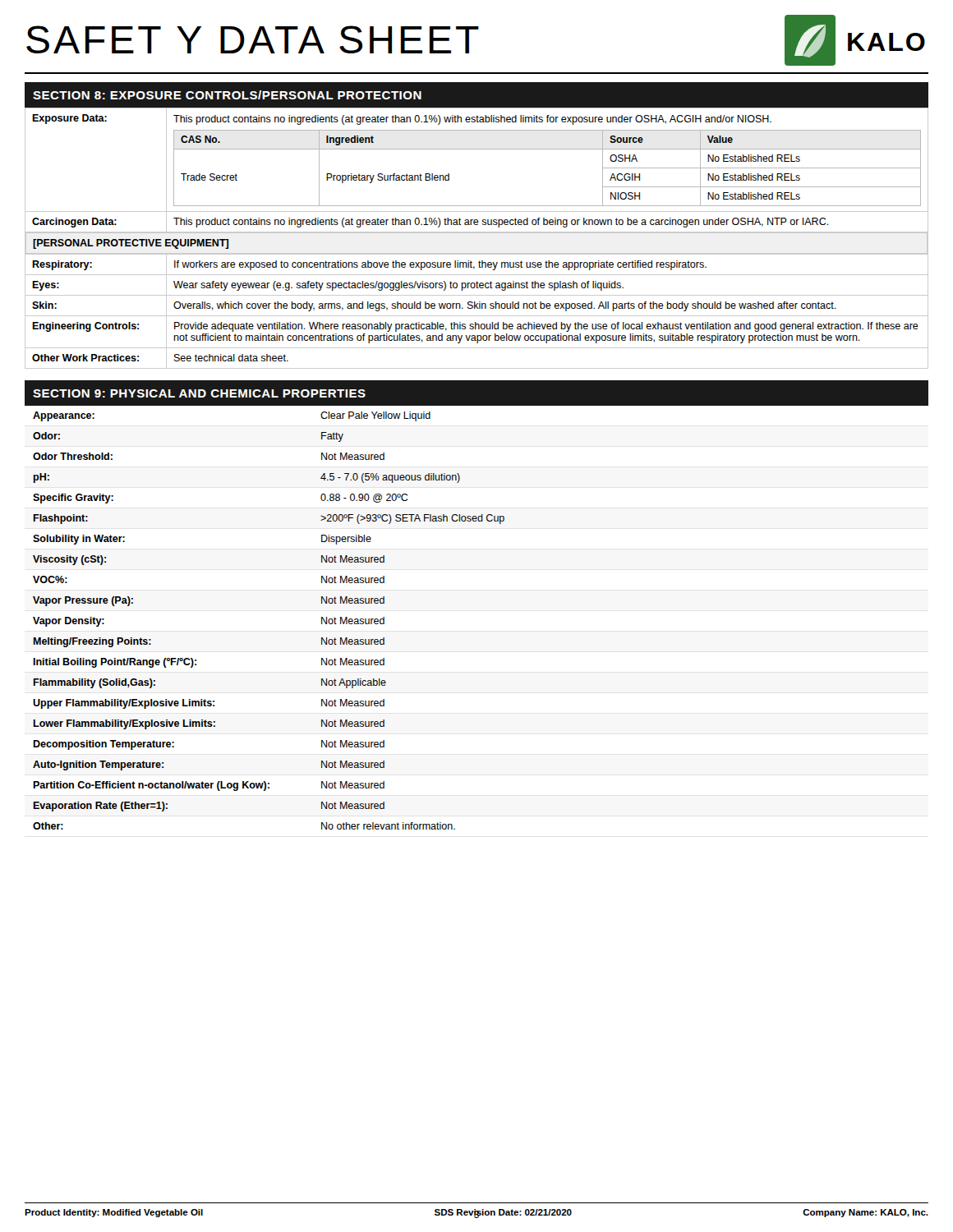Locate the passage starting "SAFET Y DATA SHEET"
The height and width of the screenshot is (1232, 953).
click(x=253, y=40)
